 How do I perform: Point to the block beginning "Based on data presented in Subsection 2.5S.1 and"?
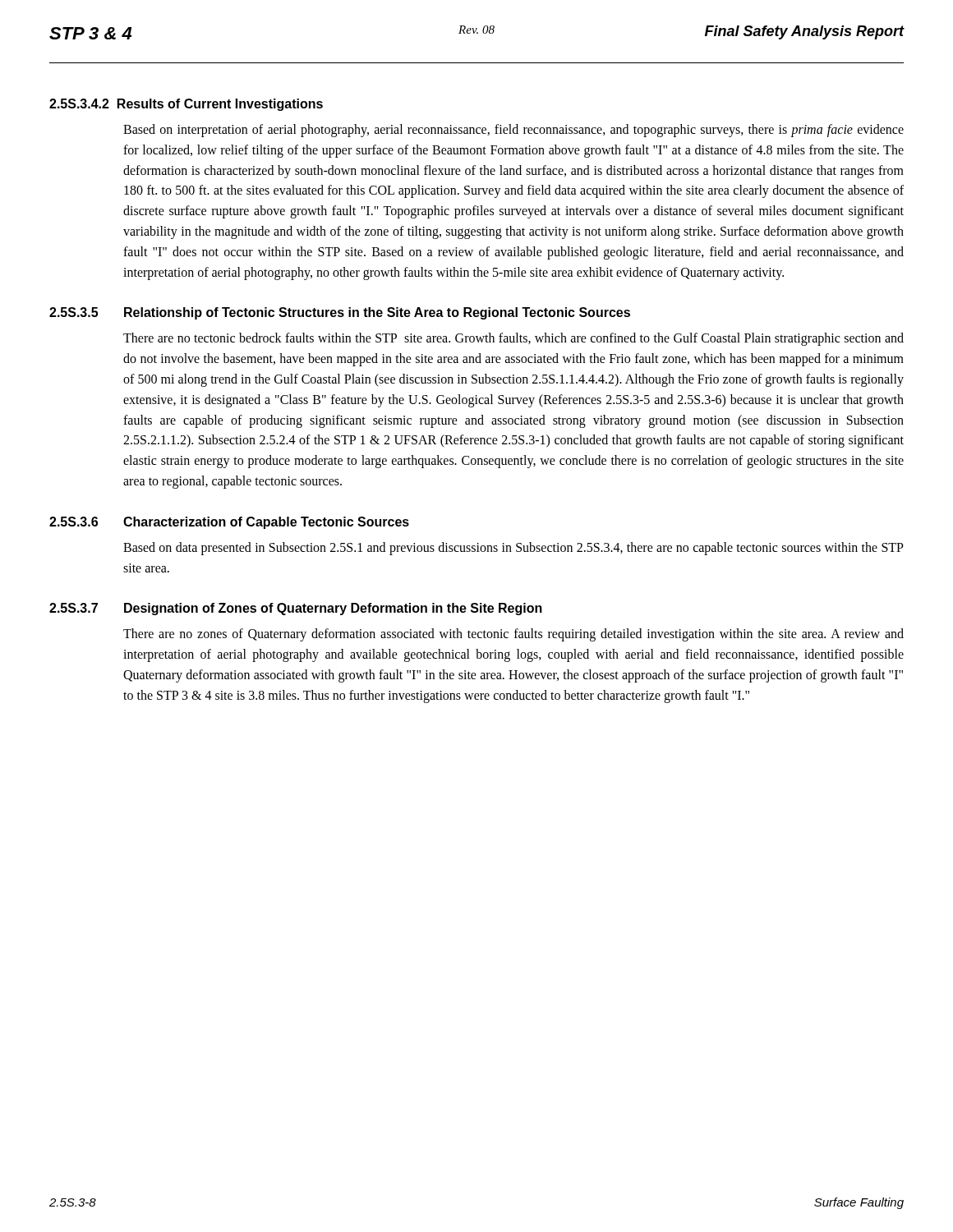(x=513, y=557)
